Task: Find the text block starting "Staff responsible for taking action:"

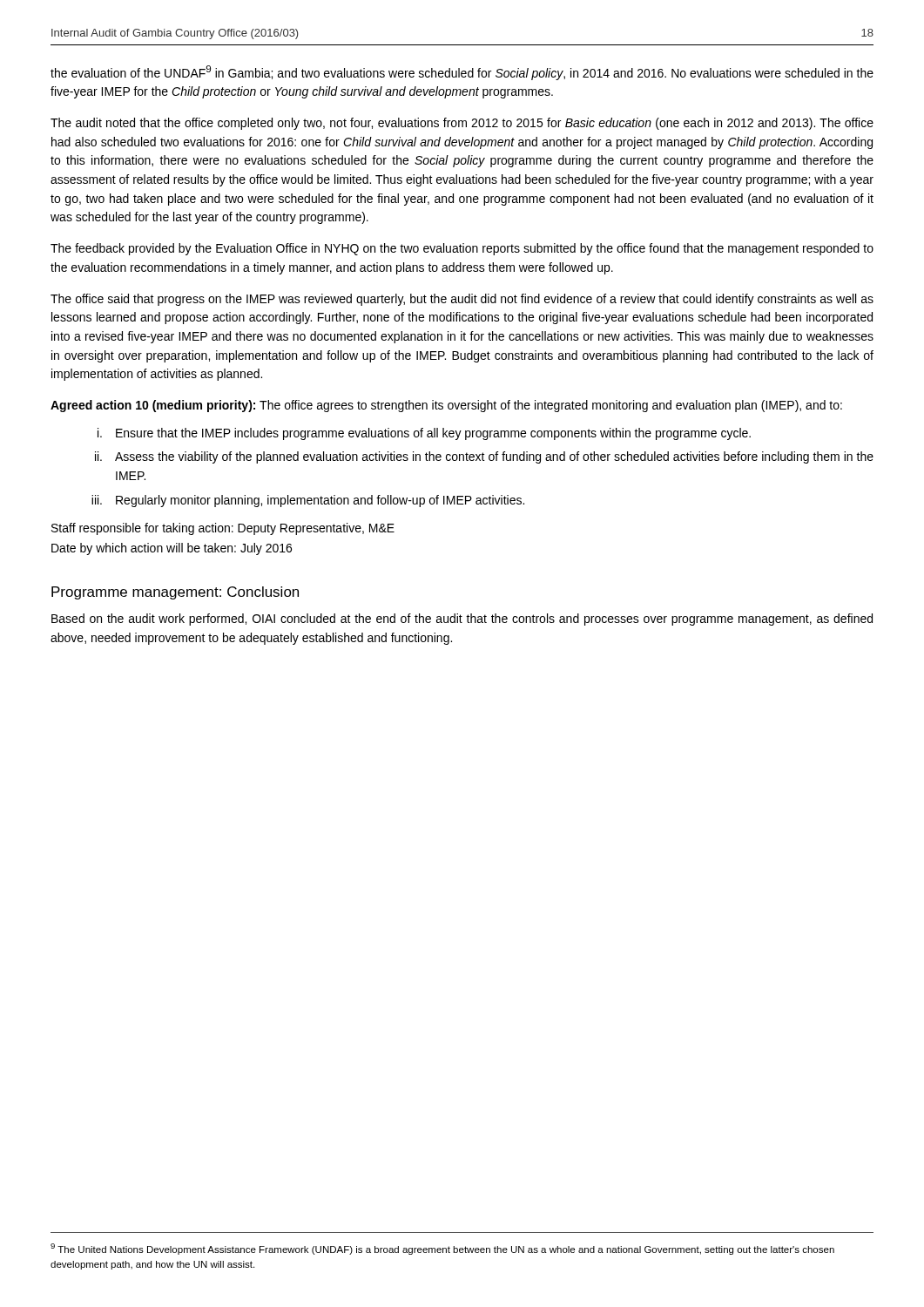Action: [x=223, y=538]
